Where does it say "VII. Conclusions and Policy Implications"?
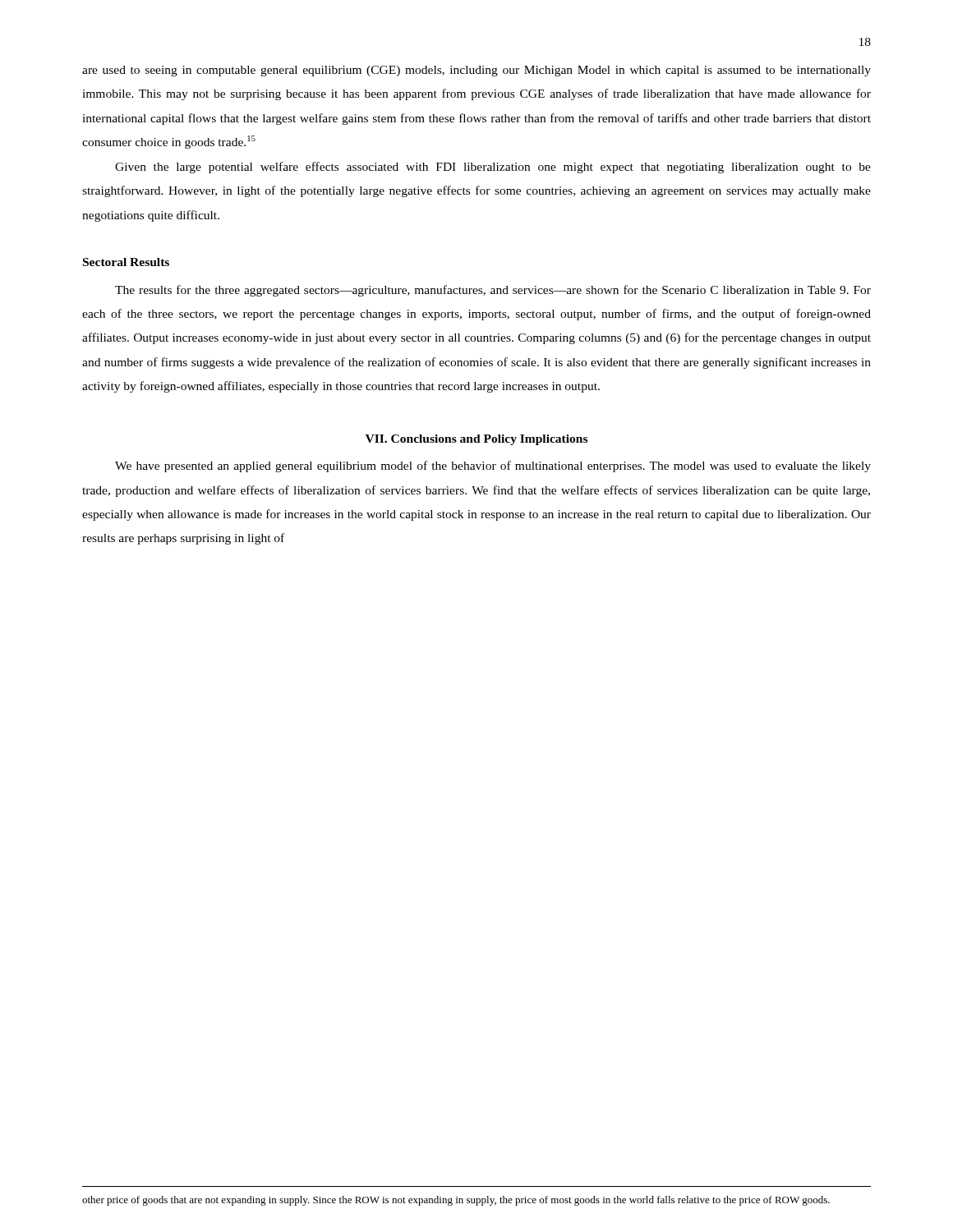The height and width of the screenshot is (1232, 953). click(476, 438)
